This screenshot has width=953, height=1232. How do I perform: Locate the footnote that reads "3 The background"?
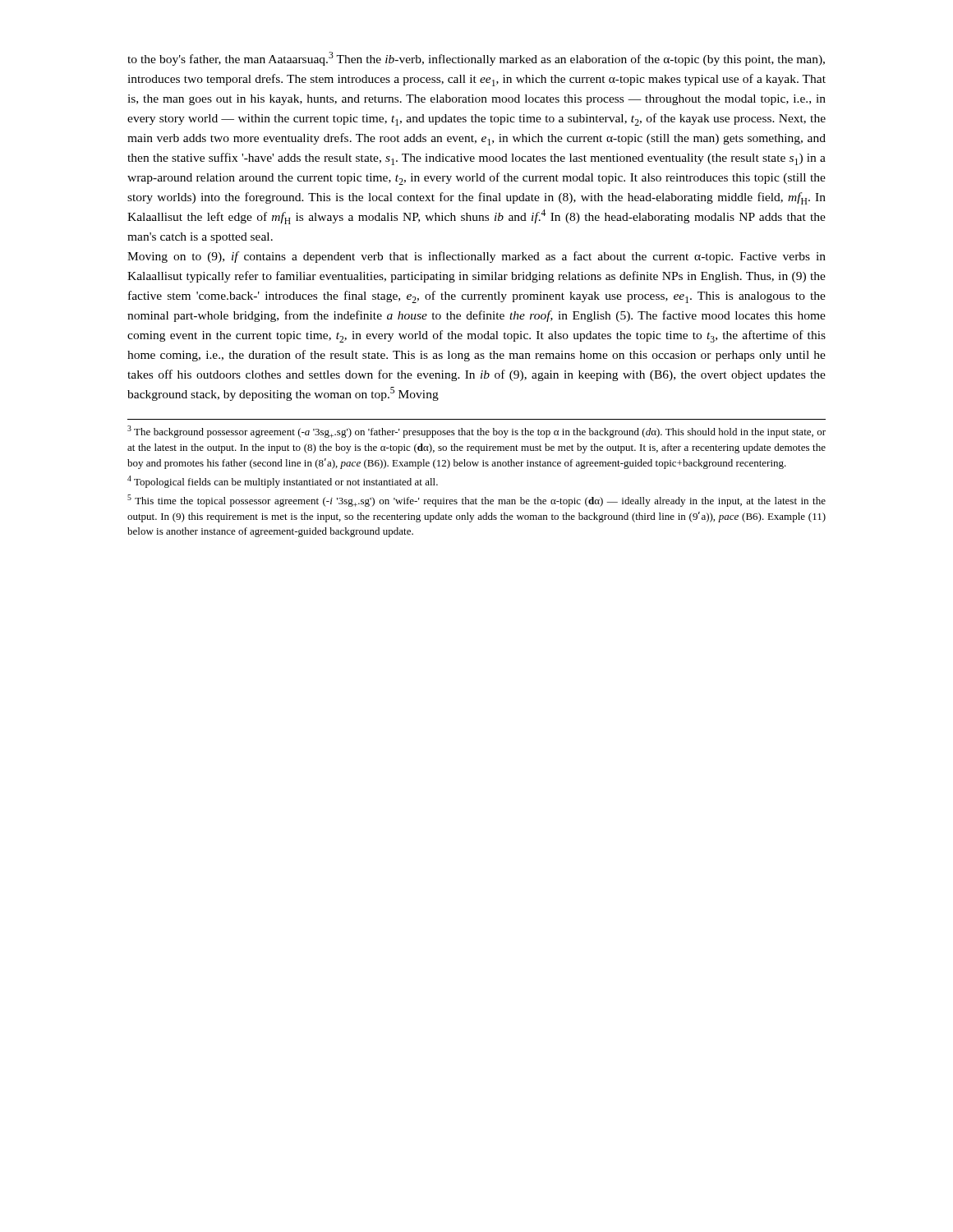point(476,447)
